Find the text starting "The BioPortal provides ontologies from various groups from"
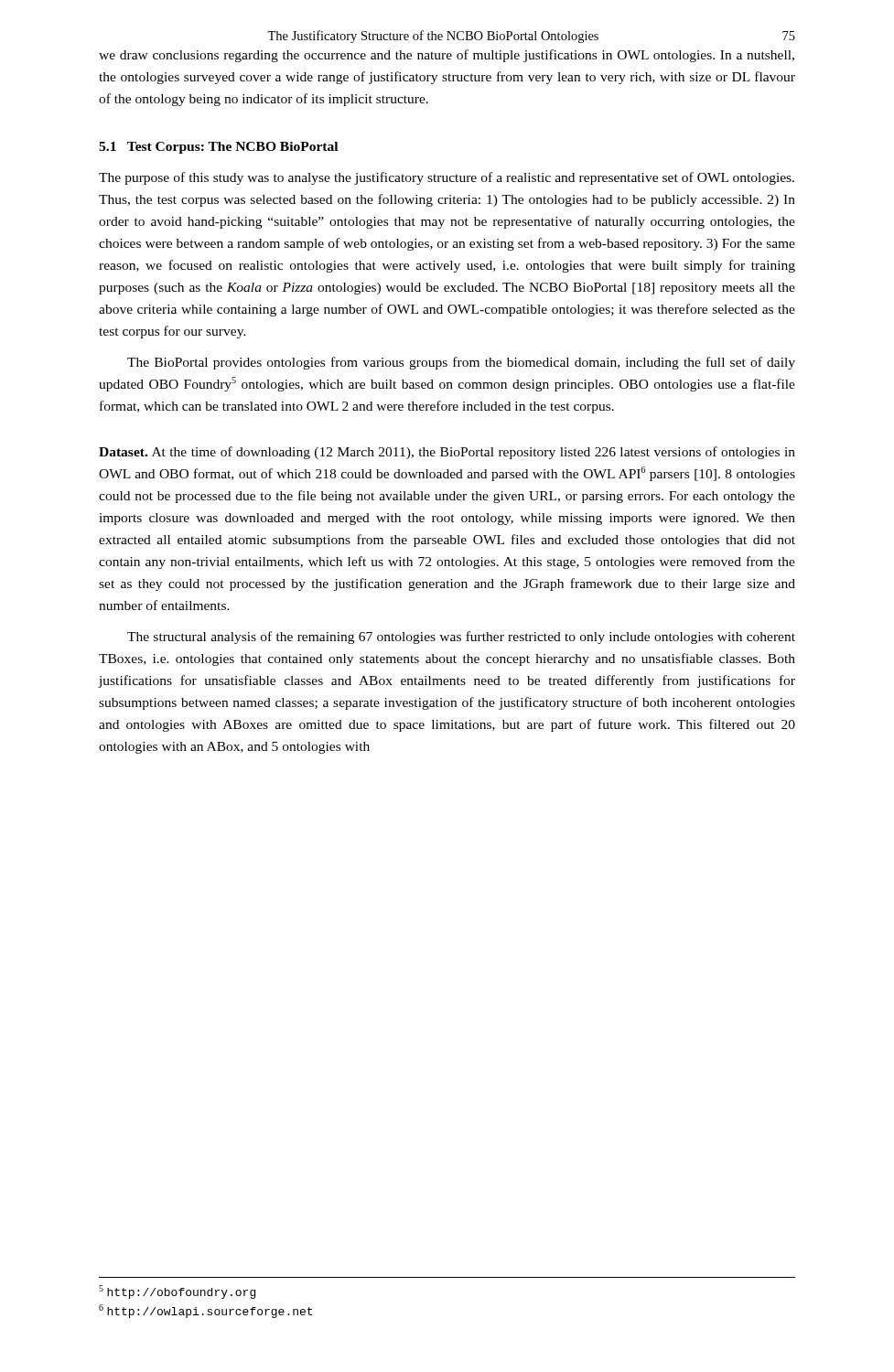 point(447,384)
